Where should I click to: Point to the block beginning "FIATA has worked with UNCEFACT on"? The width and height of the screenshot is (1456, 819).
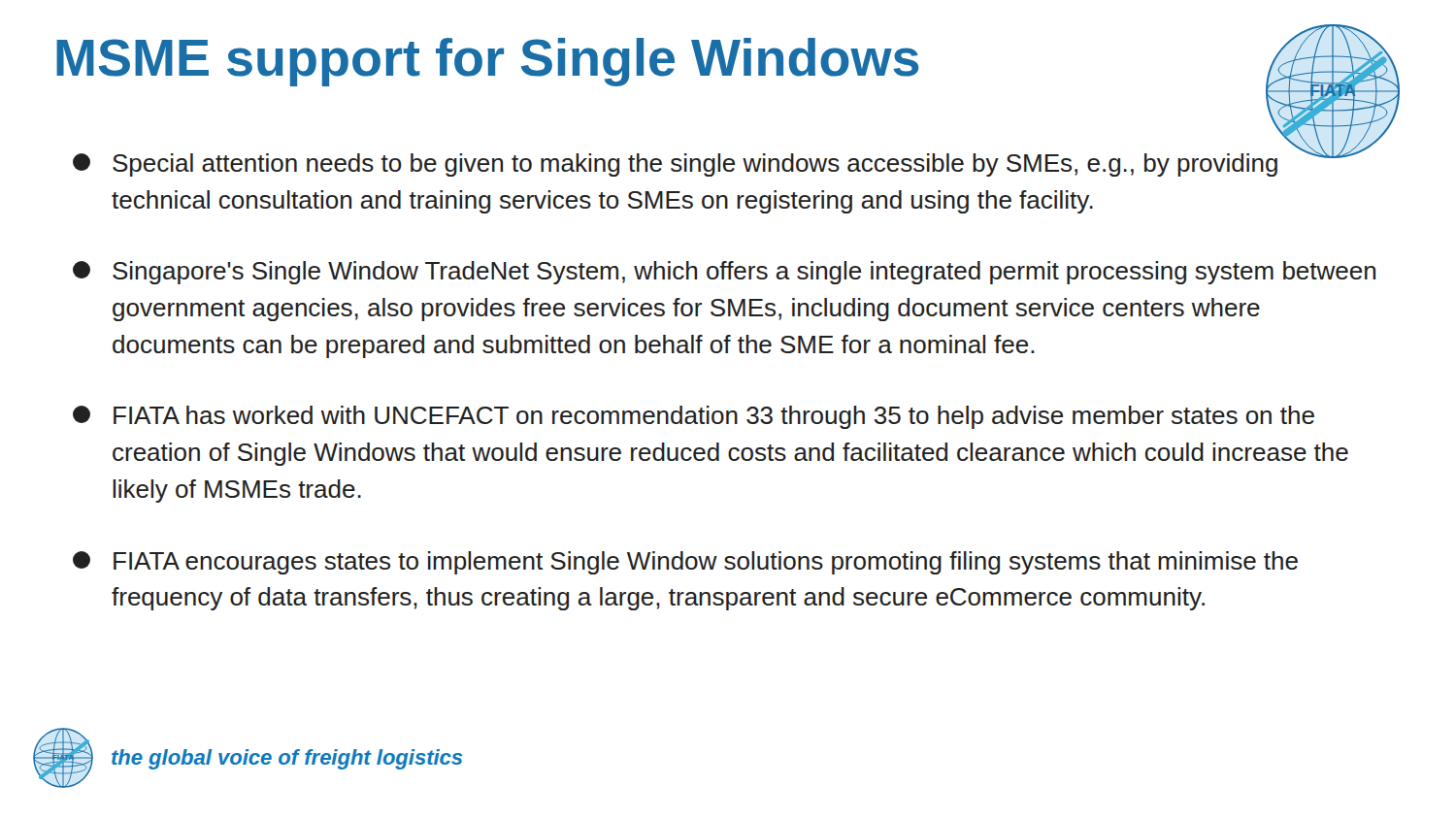tap(726, 453)
